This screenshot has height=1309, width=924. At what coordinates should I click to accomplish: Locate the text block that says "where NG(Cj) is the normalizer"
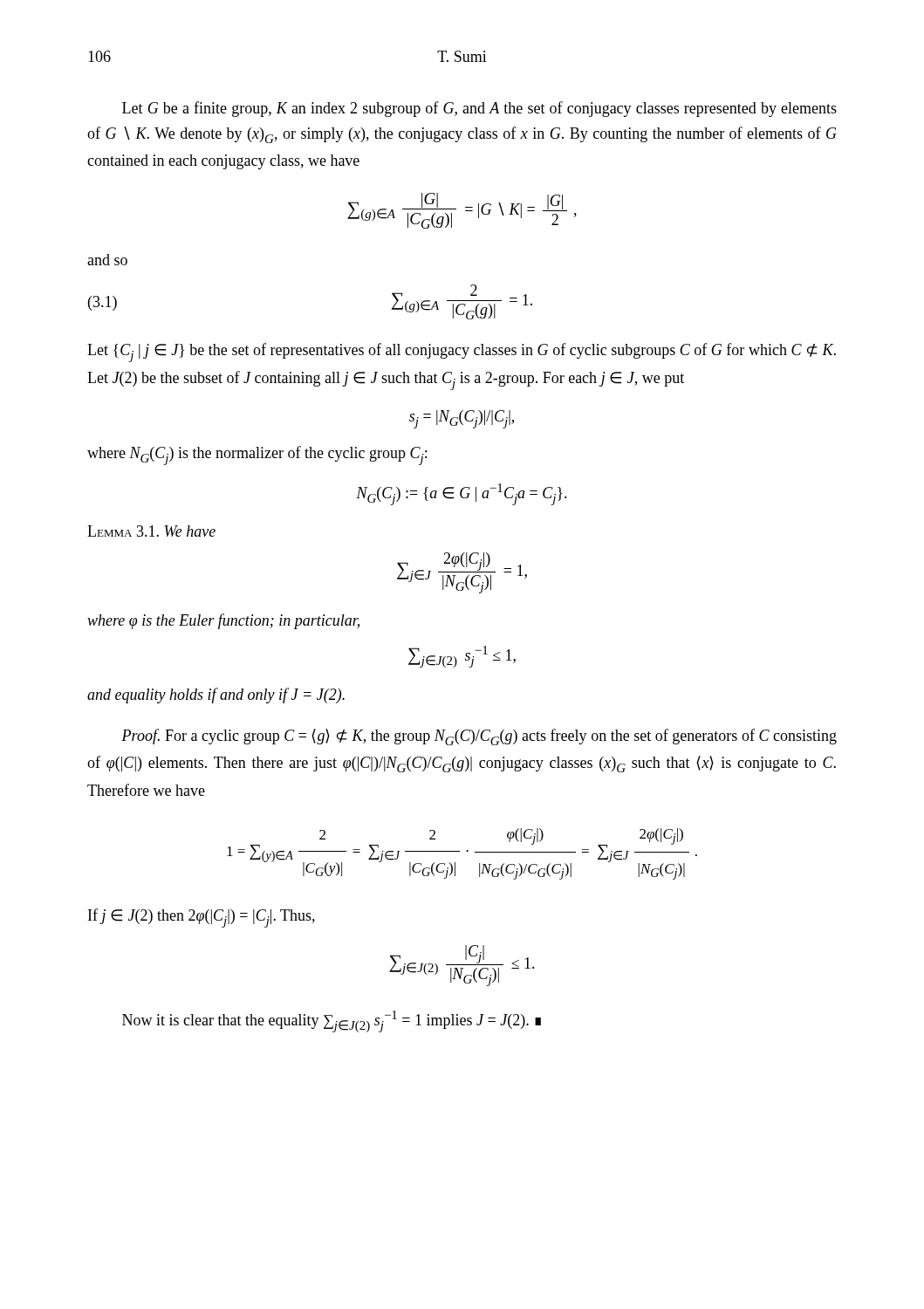point(258,455)
